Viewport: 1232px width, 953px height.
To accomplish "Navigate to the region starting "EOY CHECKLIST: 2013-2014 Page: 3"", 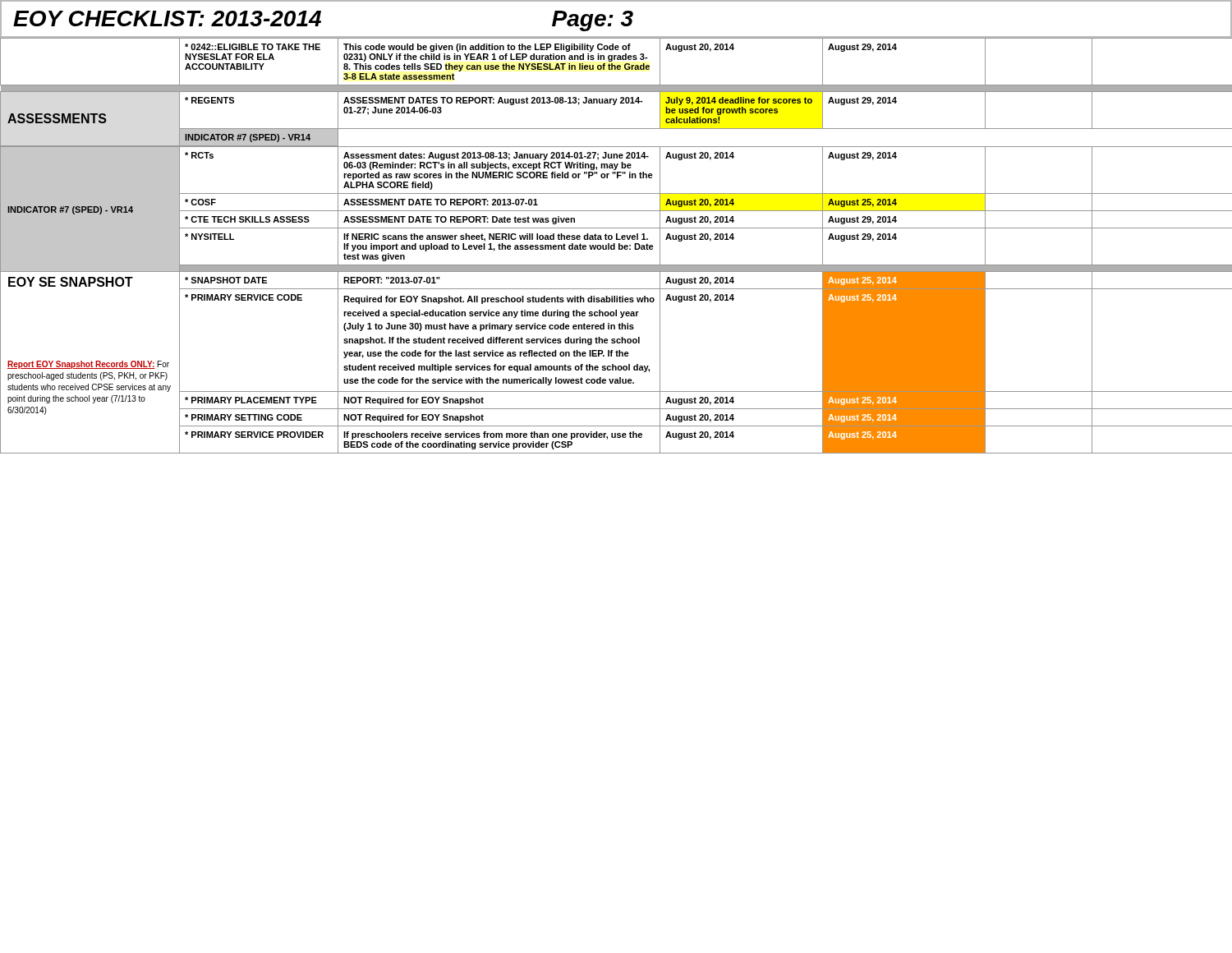I will (323, 19).
